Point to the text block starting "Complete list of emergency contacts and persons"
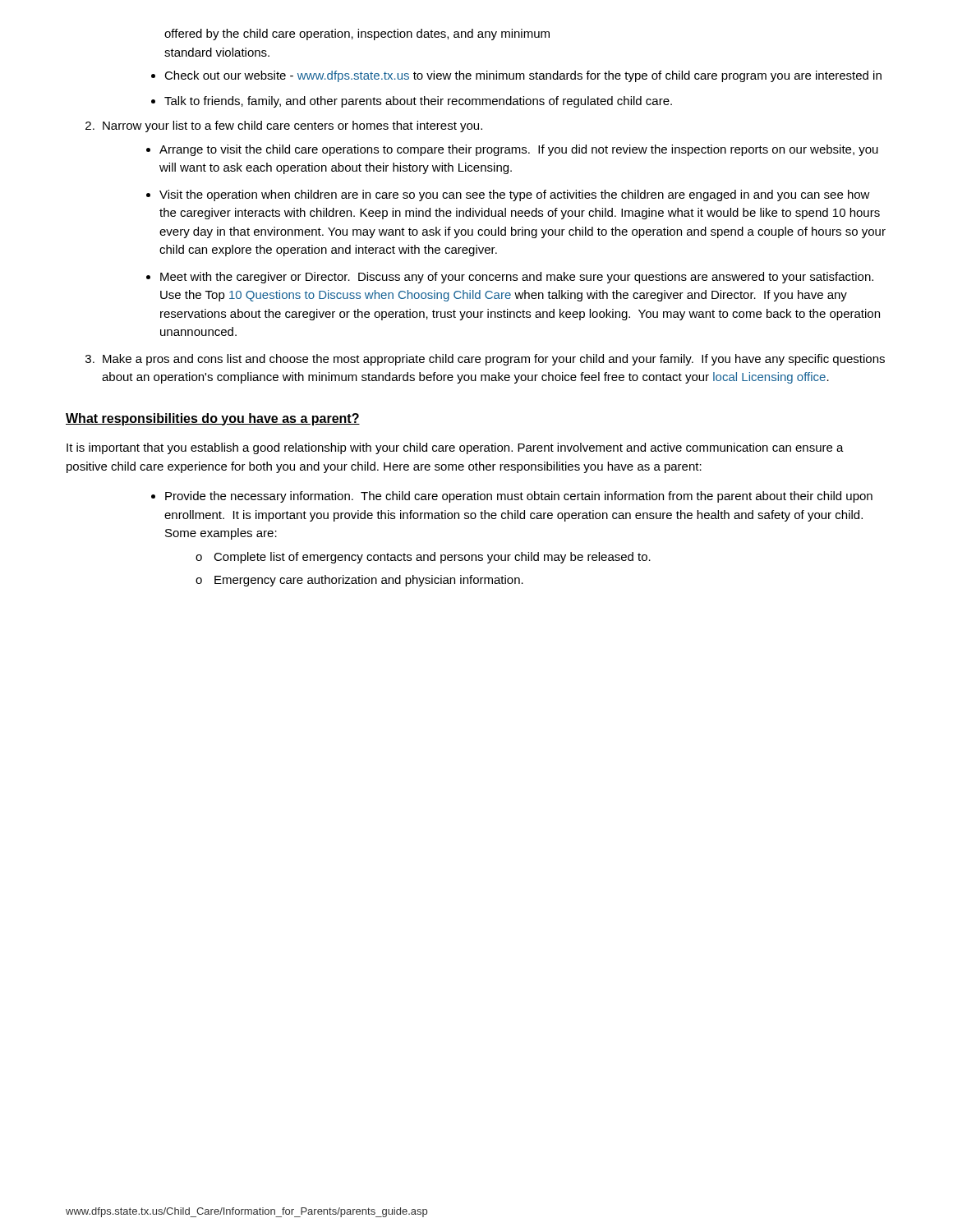Viewport: 953px width, 1232px height. (432, 556)
